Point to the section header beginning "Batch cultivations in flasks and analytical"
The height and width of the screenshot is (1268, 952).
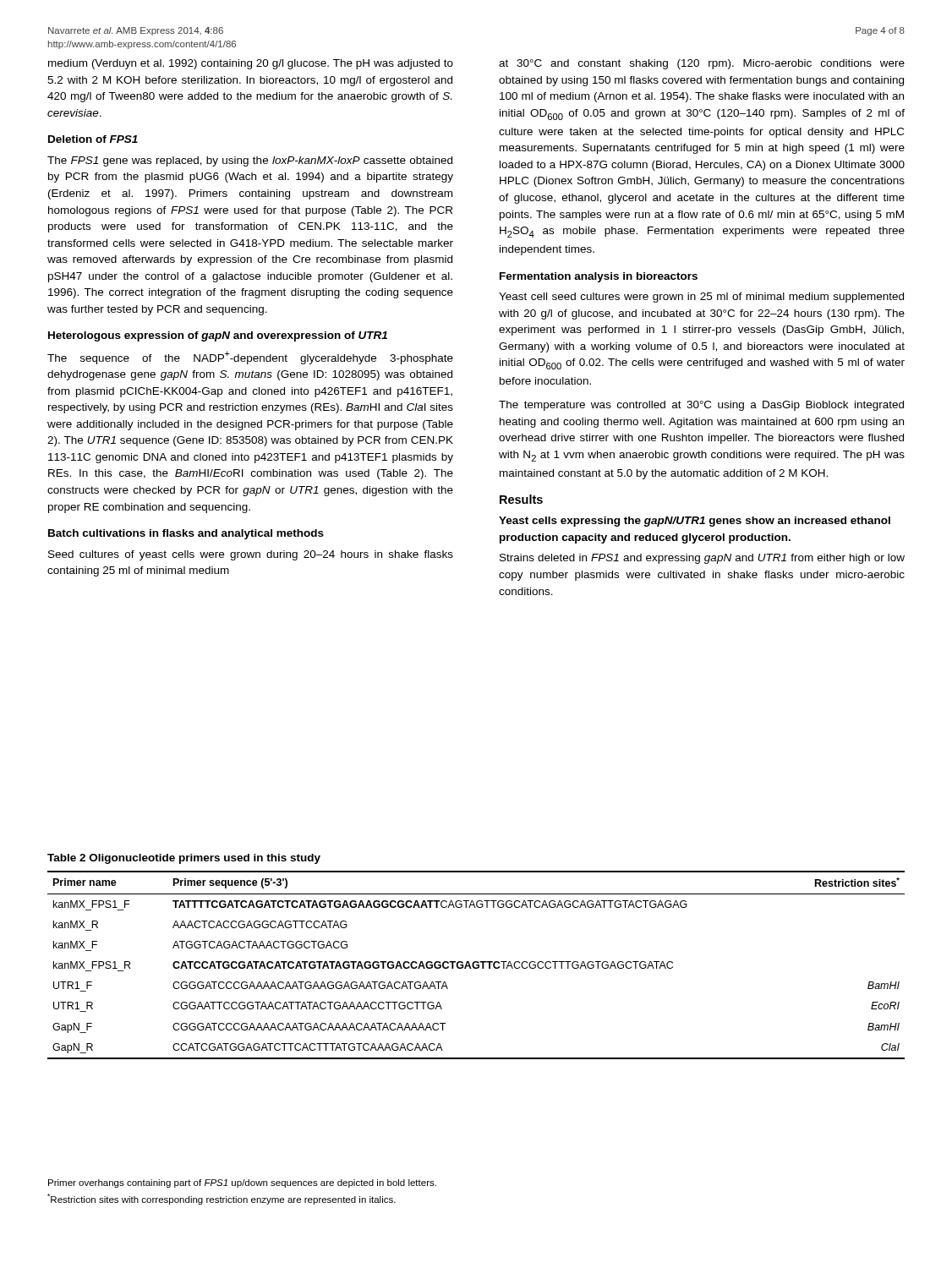click(x=186, y=533)
